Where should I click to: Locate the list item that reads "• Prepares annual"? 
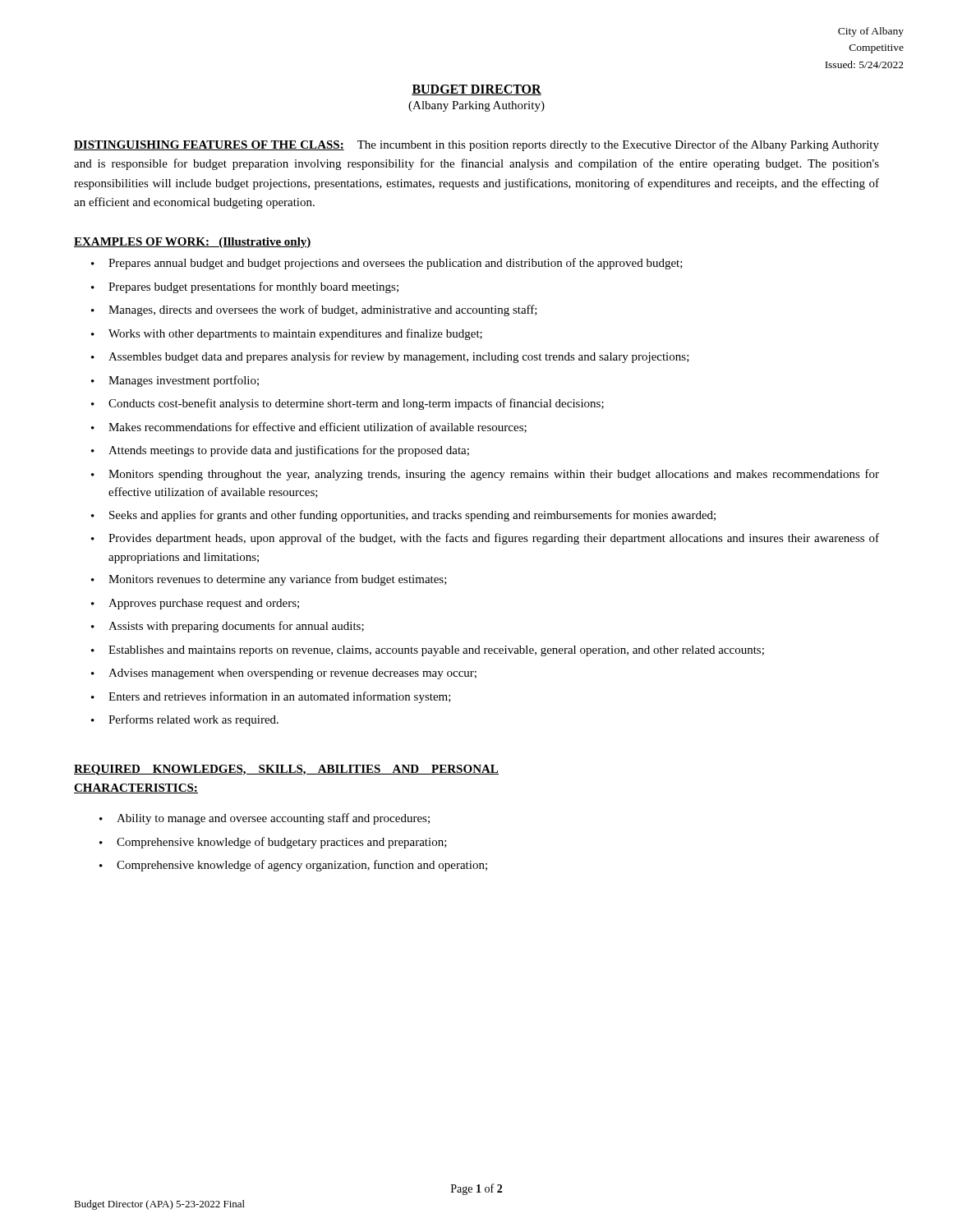pyautogui.click(x=485, y=263)
